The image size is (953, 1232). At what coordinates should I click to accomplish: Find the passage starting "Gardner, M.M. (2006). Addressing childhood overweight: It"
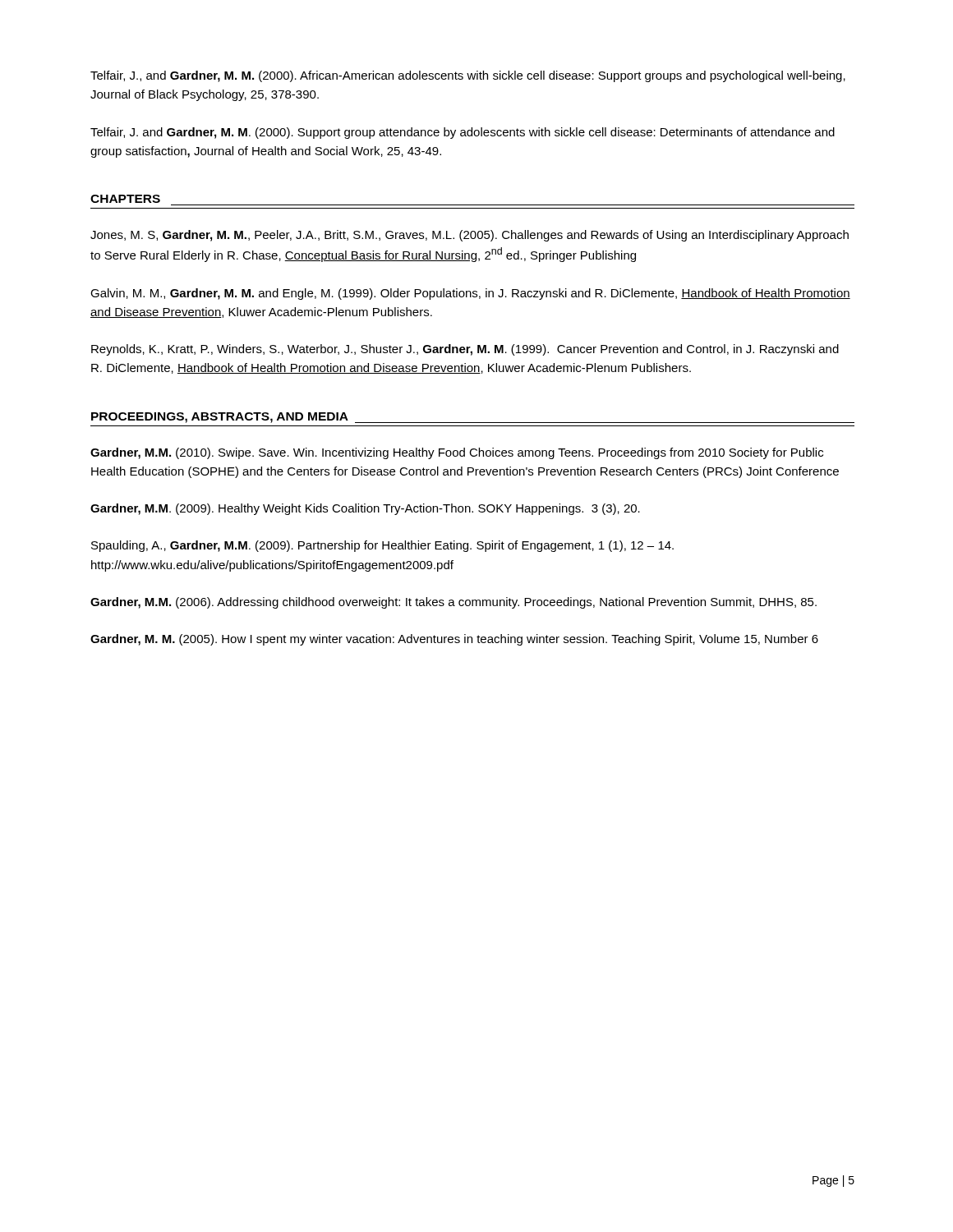click(x=454, y=601)
